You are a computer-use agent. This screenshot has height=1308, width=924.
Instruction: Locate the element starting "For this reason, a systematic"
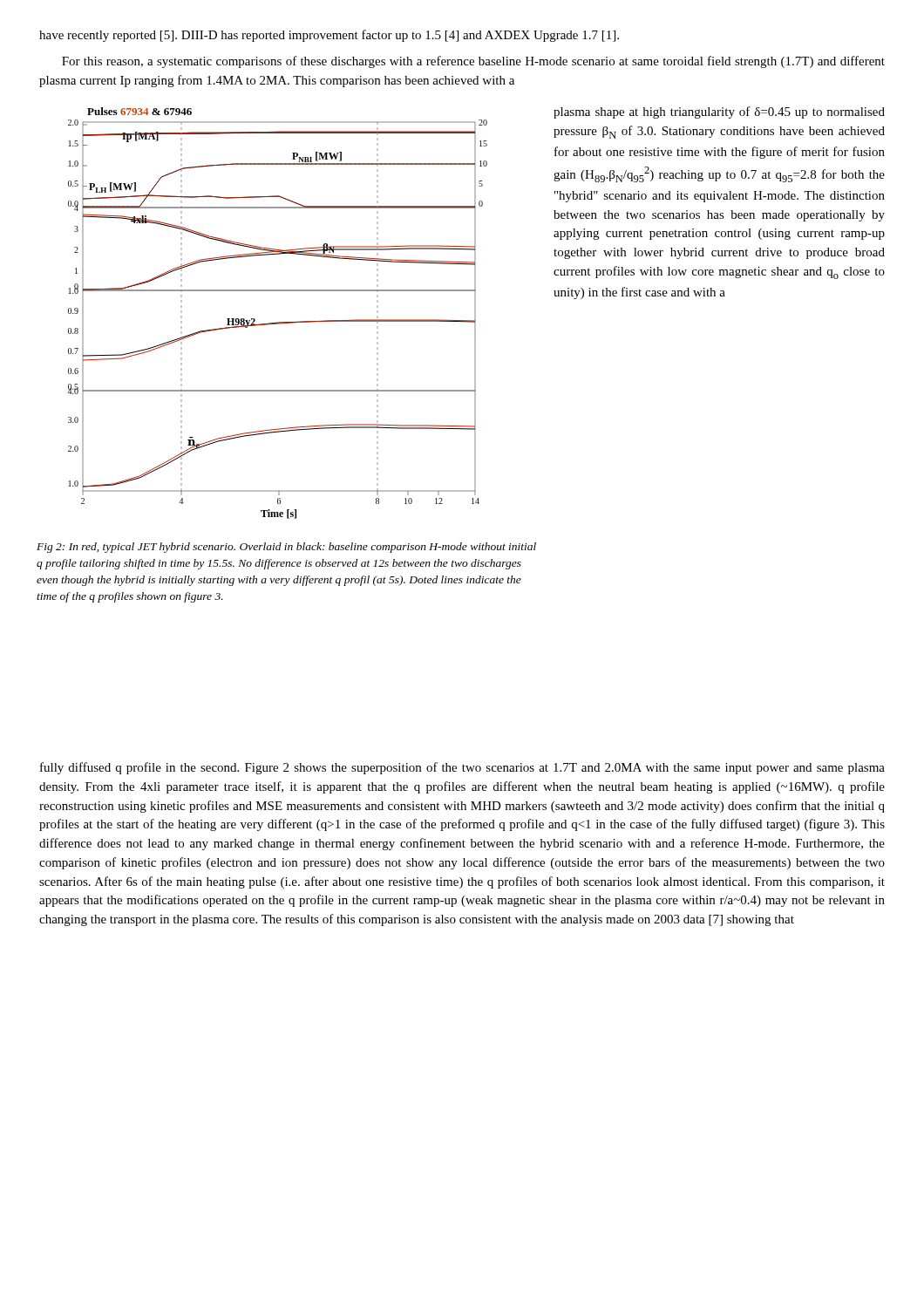(462, 71)
